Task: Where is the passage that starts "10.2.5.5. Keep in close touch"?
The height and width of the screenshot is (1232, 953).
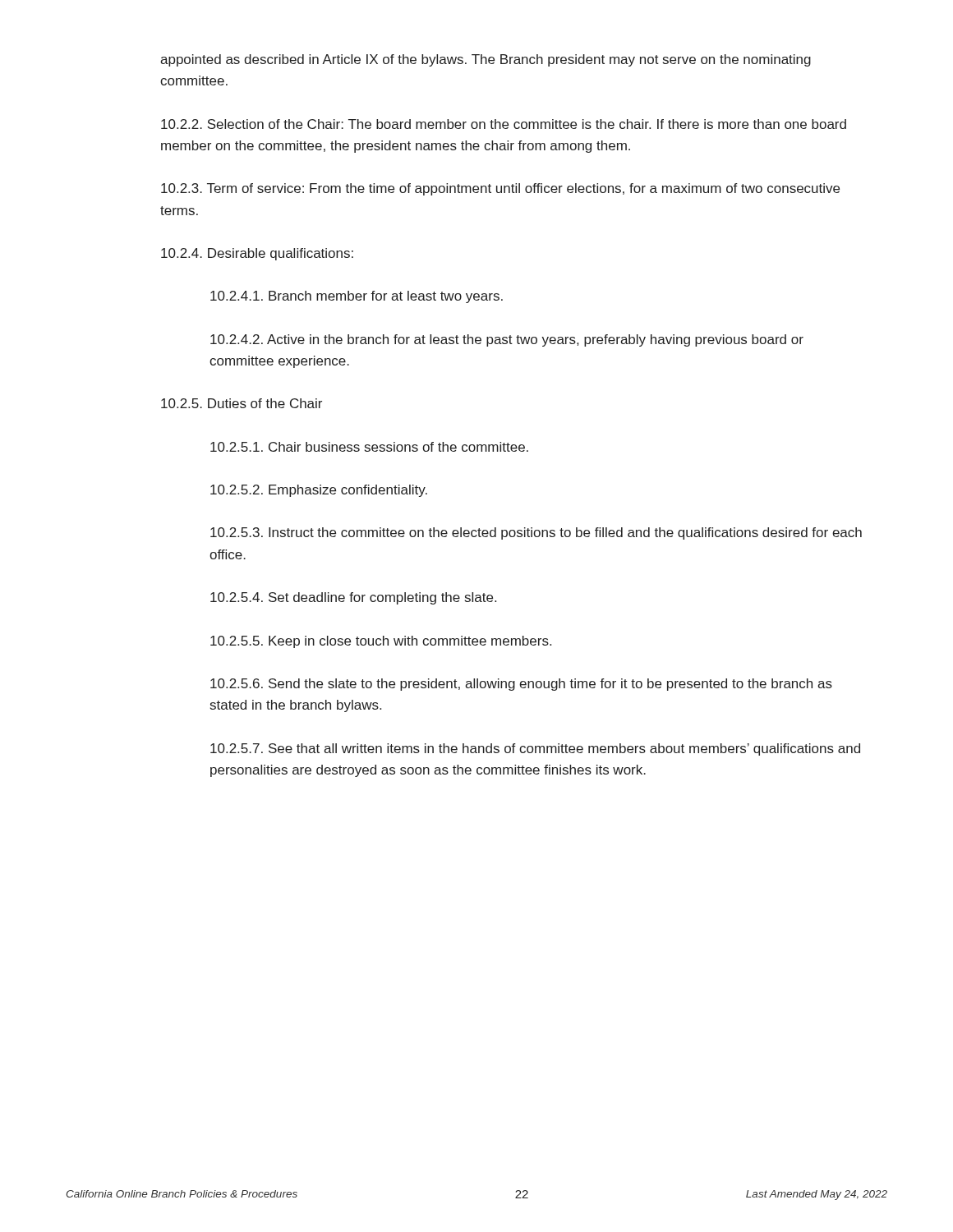Action: click(x=381, y=641)
